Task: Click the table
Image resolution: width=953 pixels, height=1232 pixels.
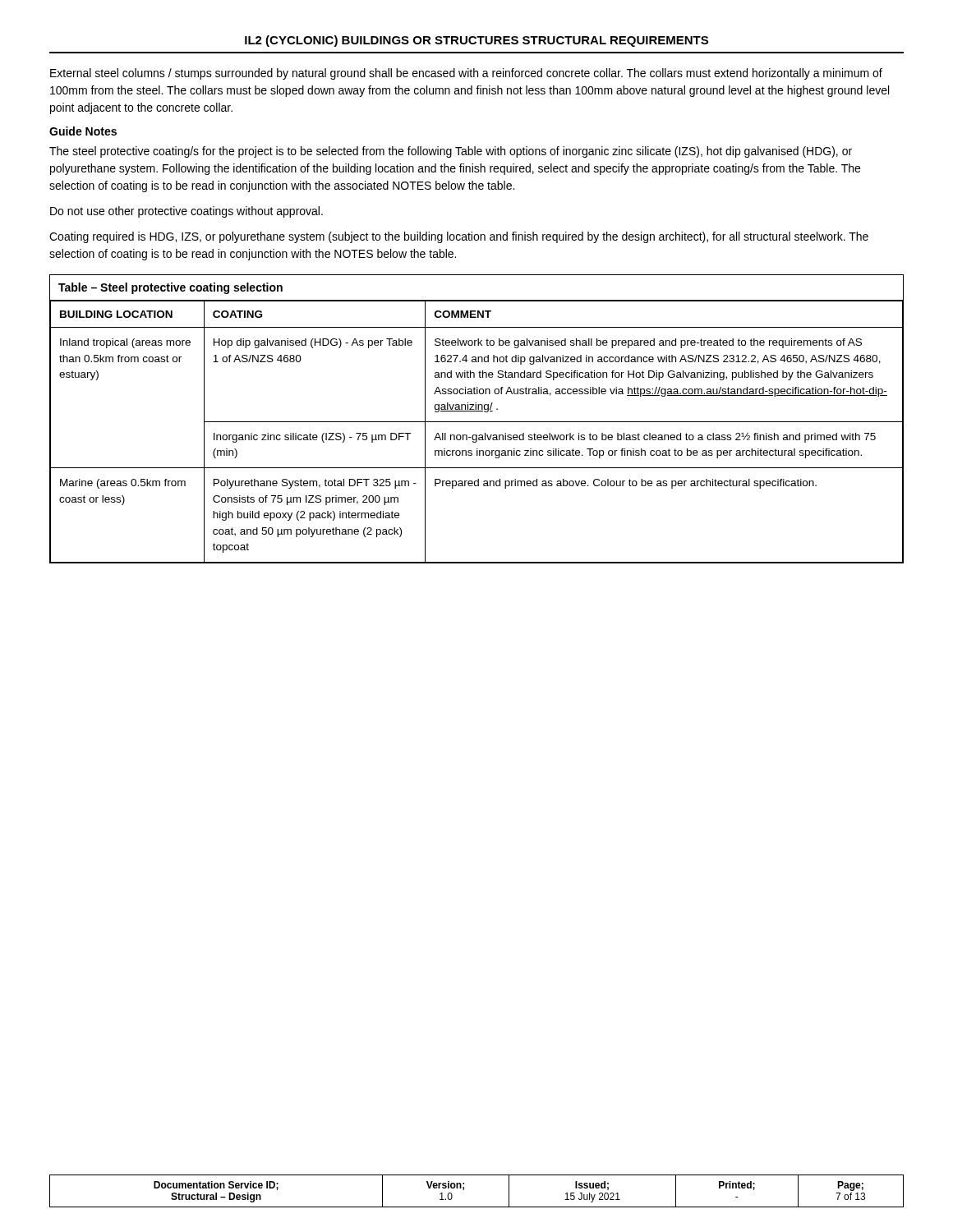Action: [476, 419]
